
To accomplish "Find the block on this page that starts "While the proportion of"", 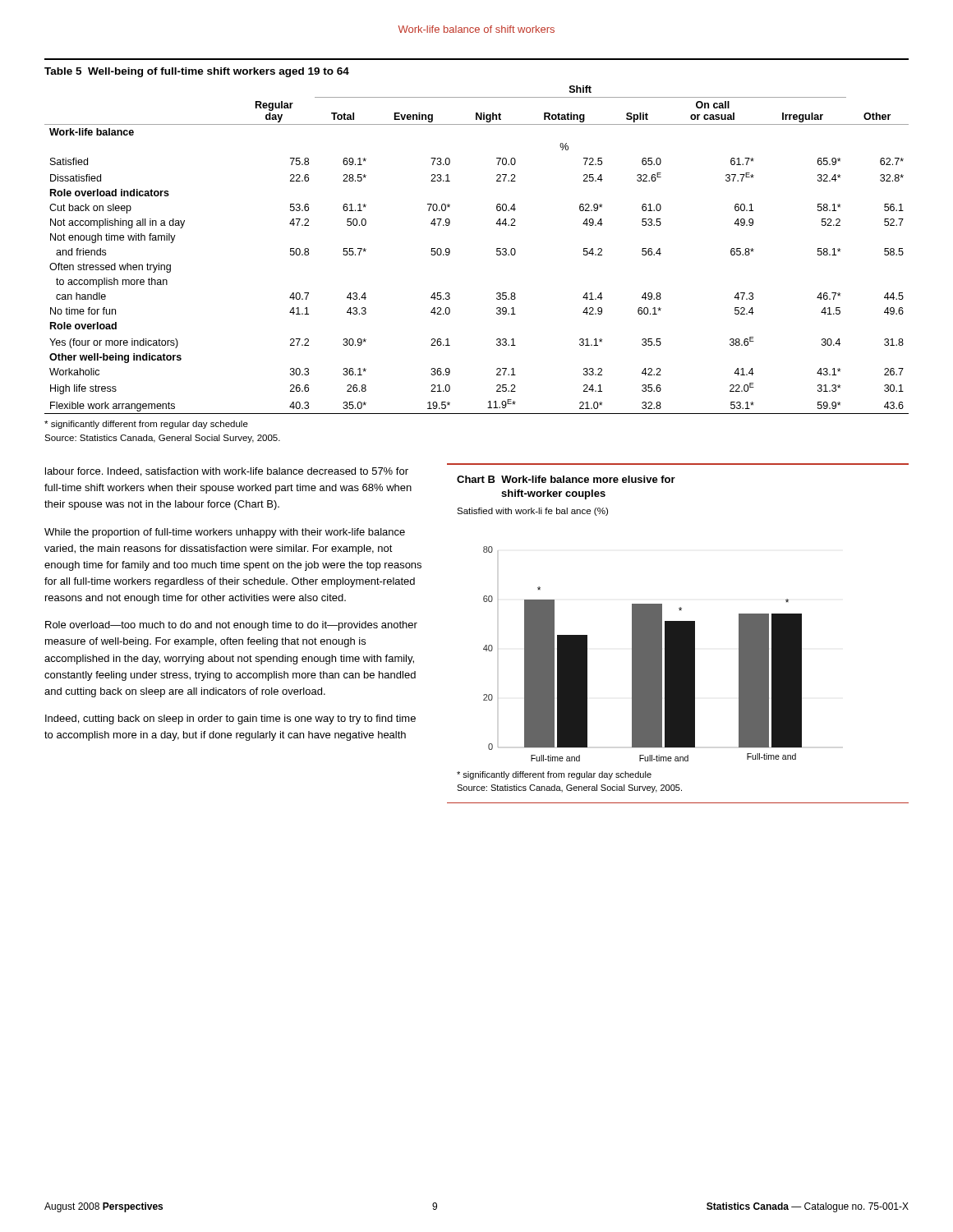I will pyautogui.click(x=233, y=565).
